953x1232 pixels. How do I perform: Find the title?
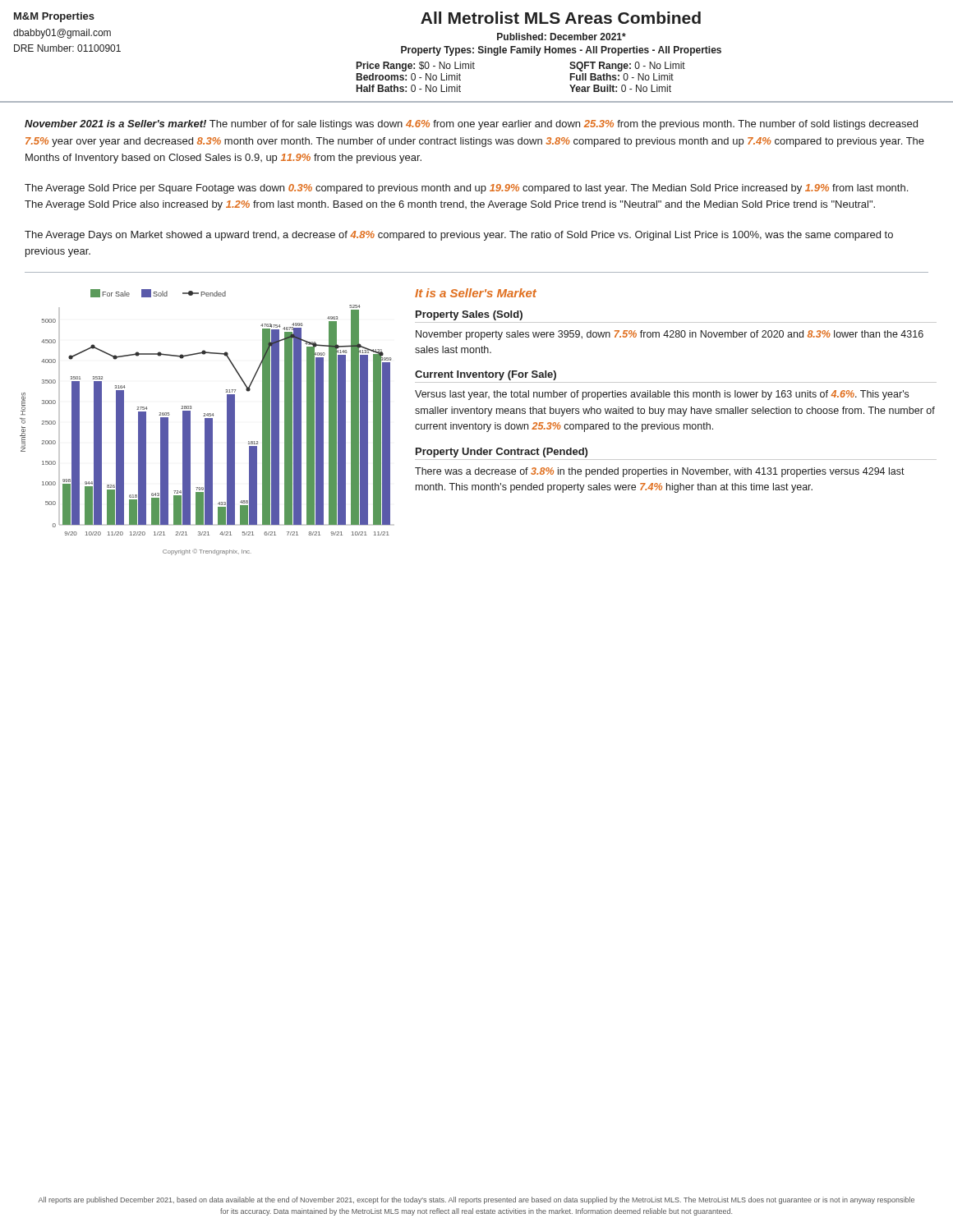tap(561, 18)
